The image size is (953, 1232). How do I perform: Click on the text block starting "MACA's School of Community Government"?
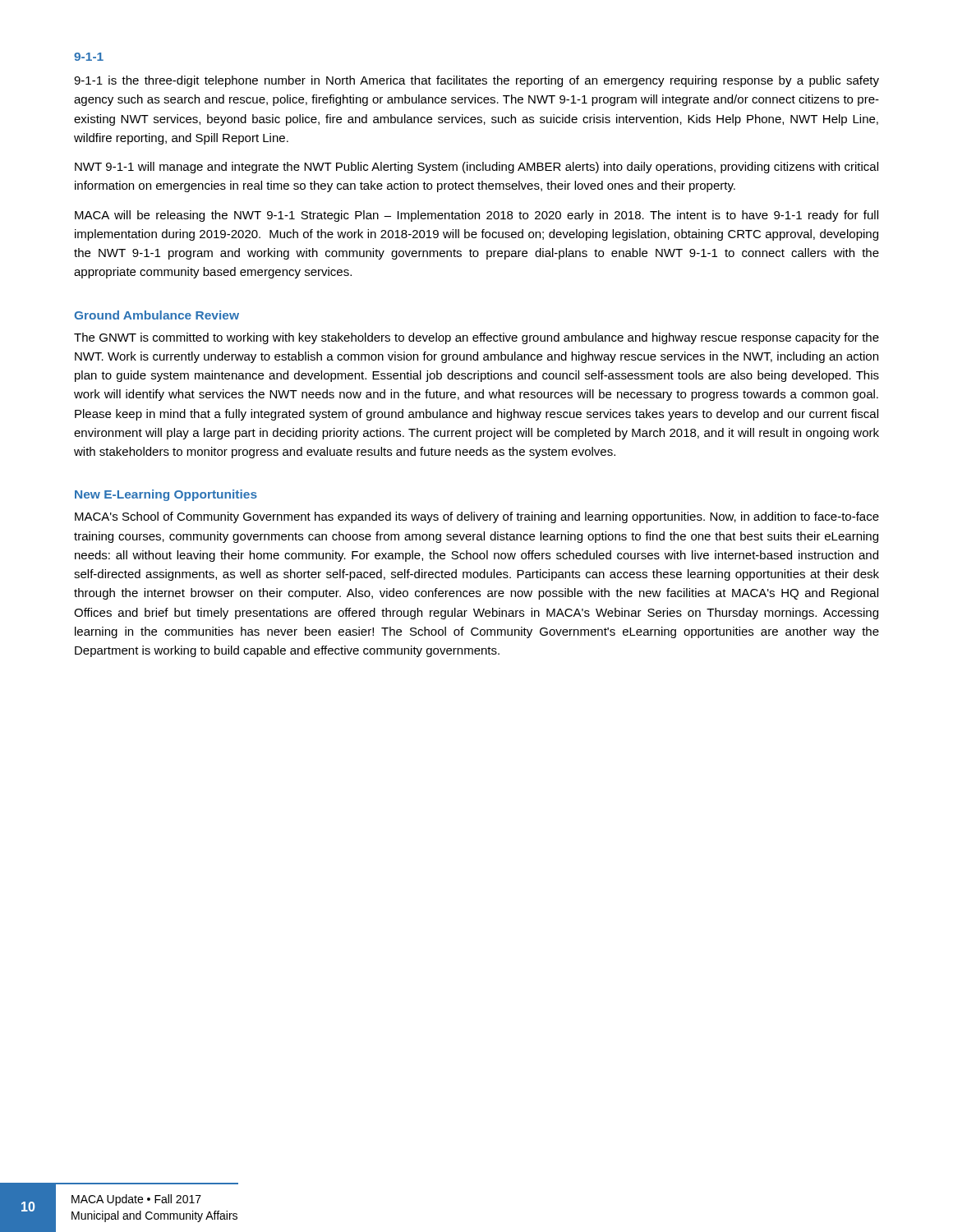pyautogui.click(x=476, y=583)
